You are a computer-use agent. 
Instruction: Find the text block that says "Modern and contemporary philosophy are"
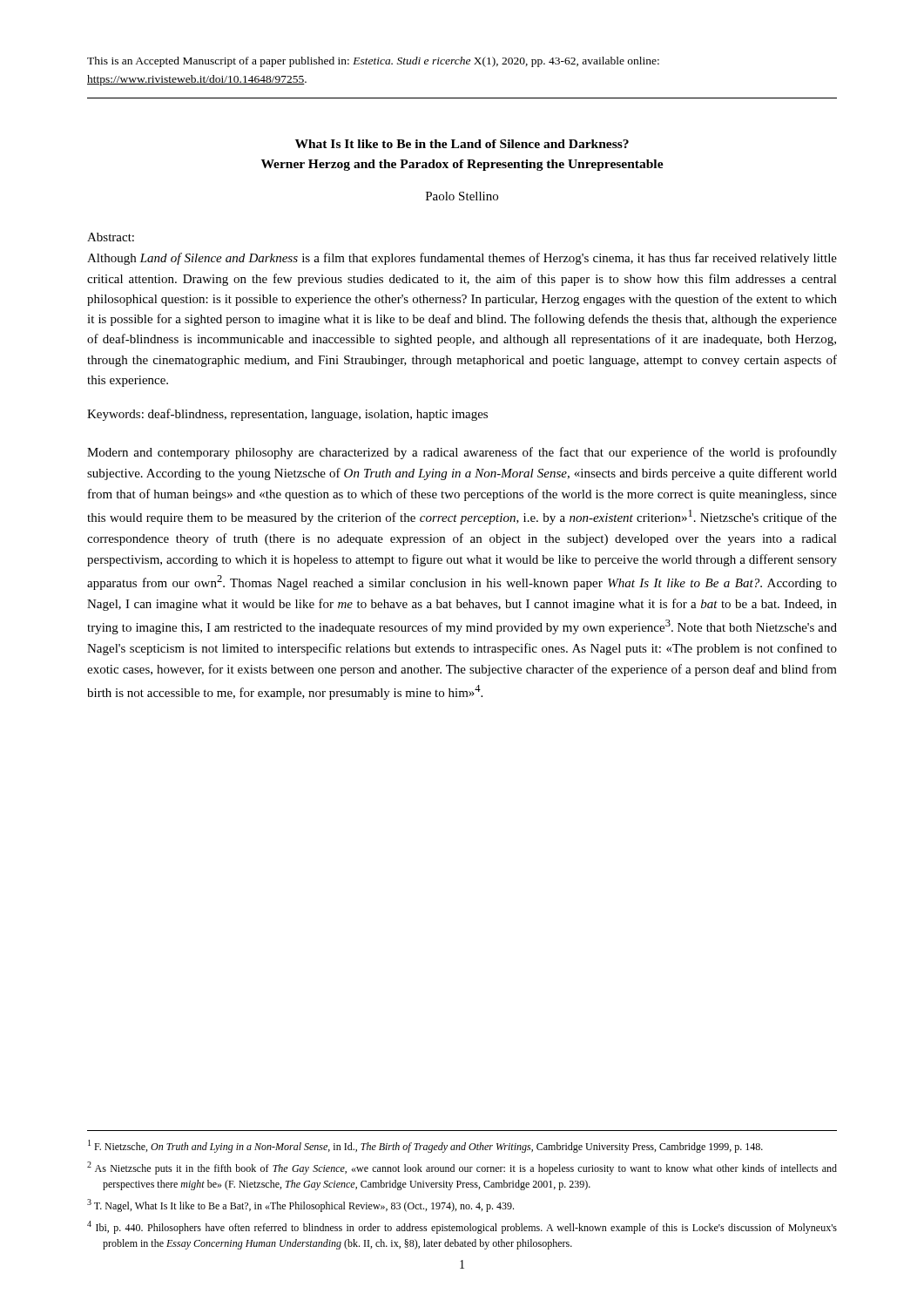point(462,573)
